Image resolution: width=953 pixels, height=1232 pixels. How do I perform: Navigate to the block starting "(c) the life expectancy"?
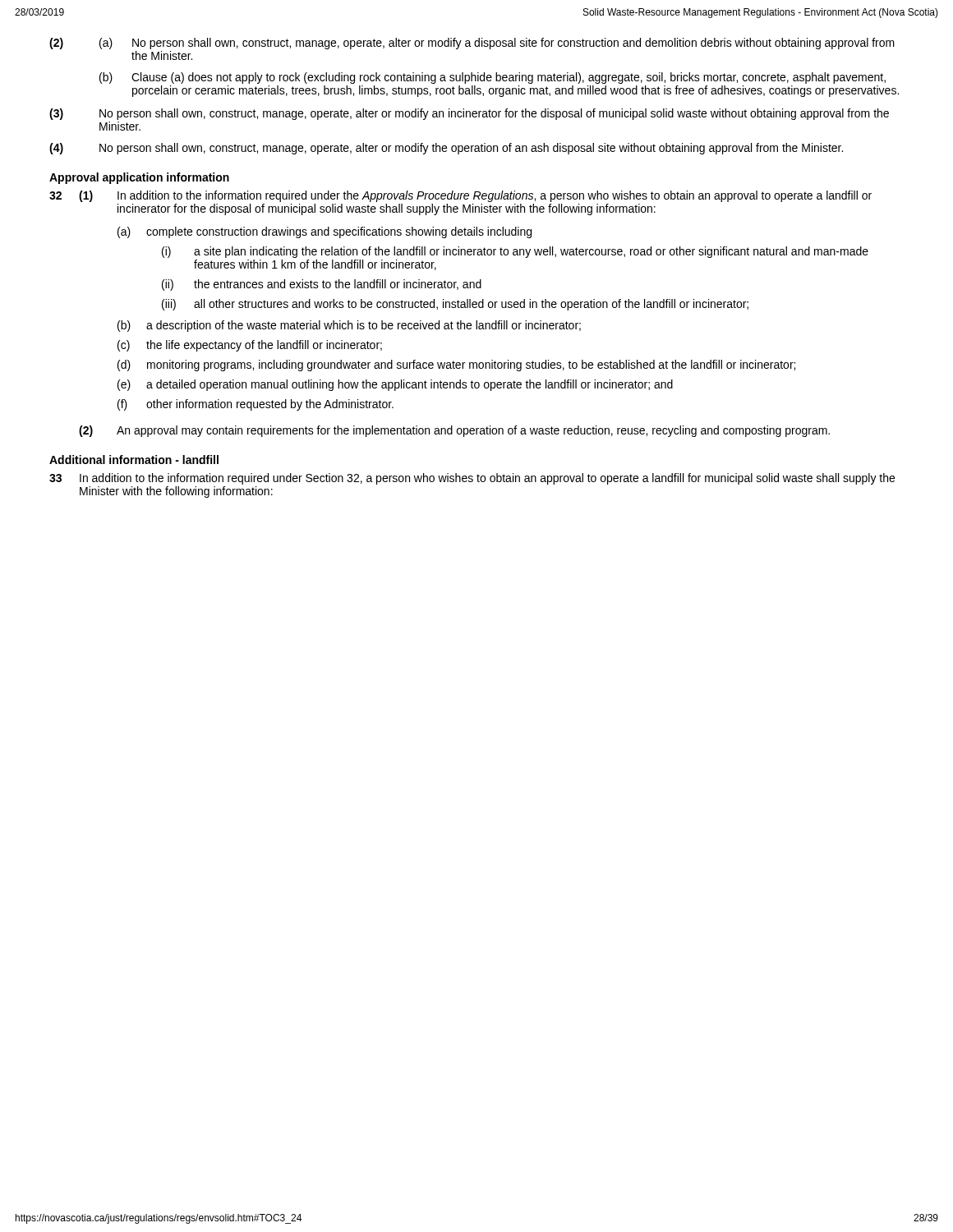[250, 345]
